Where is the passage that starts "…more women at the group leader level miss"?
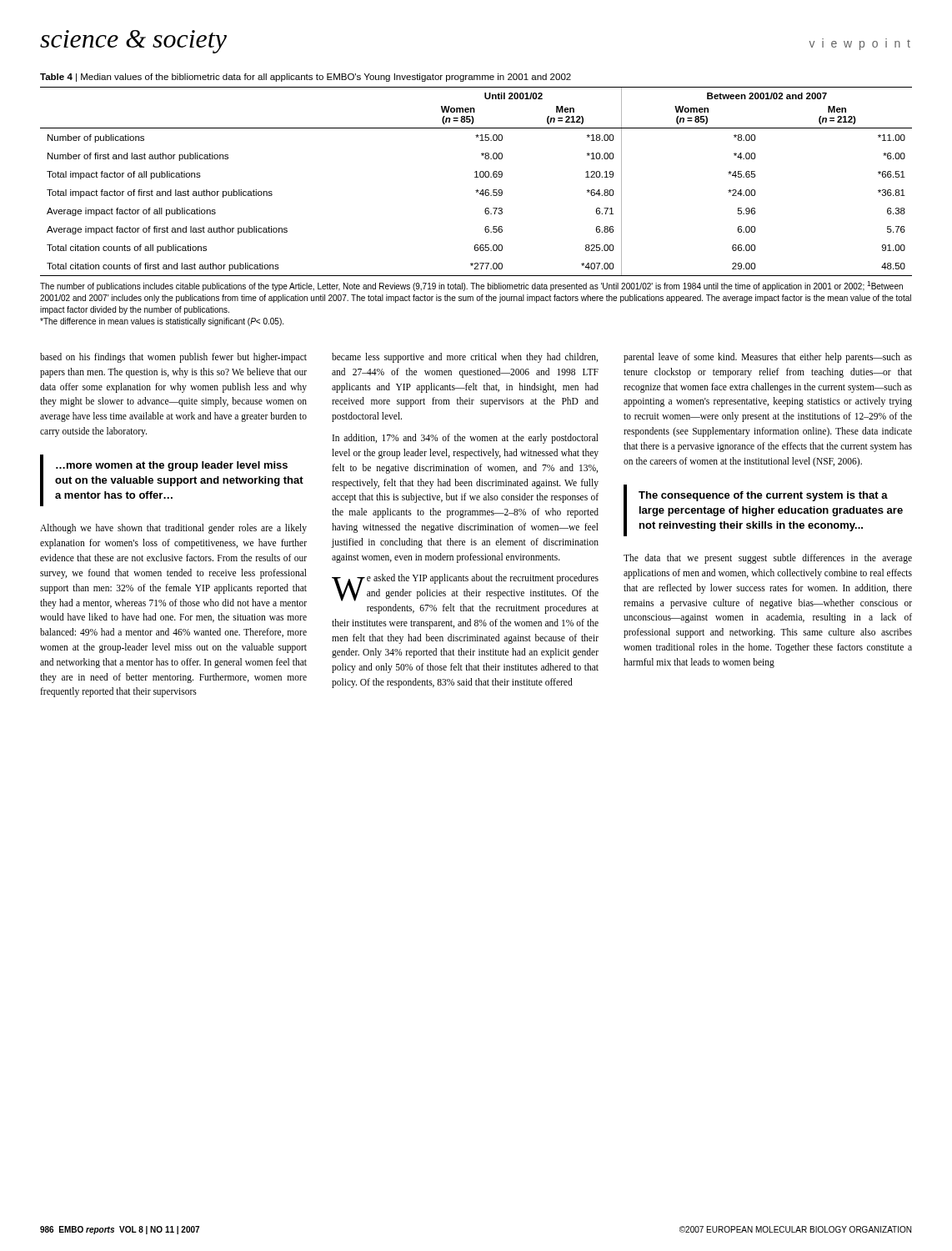 click(181, 481)
